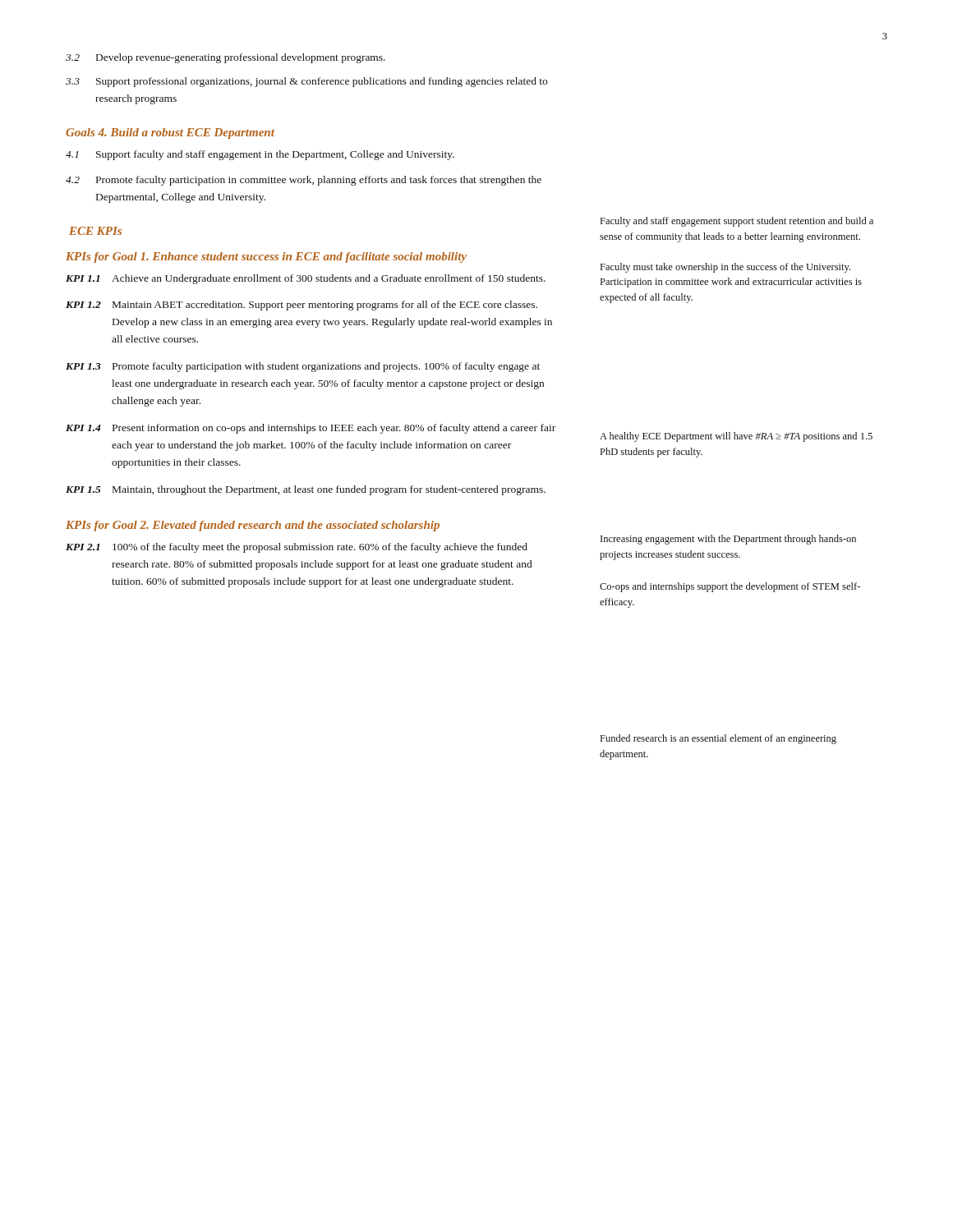Where is the passage that starts "4.1 Support faculty and staff engagement in"?
The width and height of the screenshot is (953, 1232).
[312, 155]
